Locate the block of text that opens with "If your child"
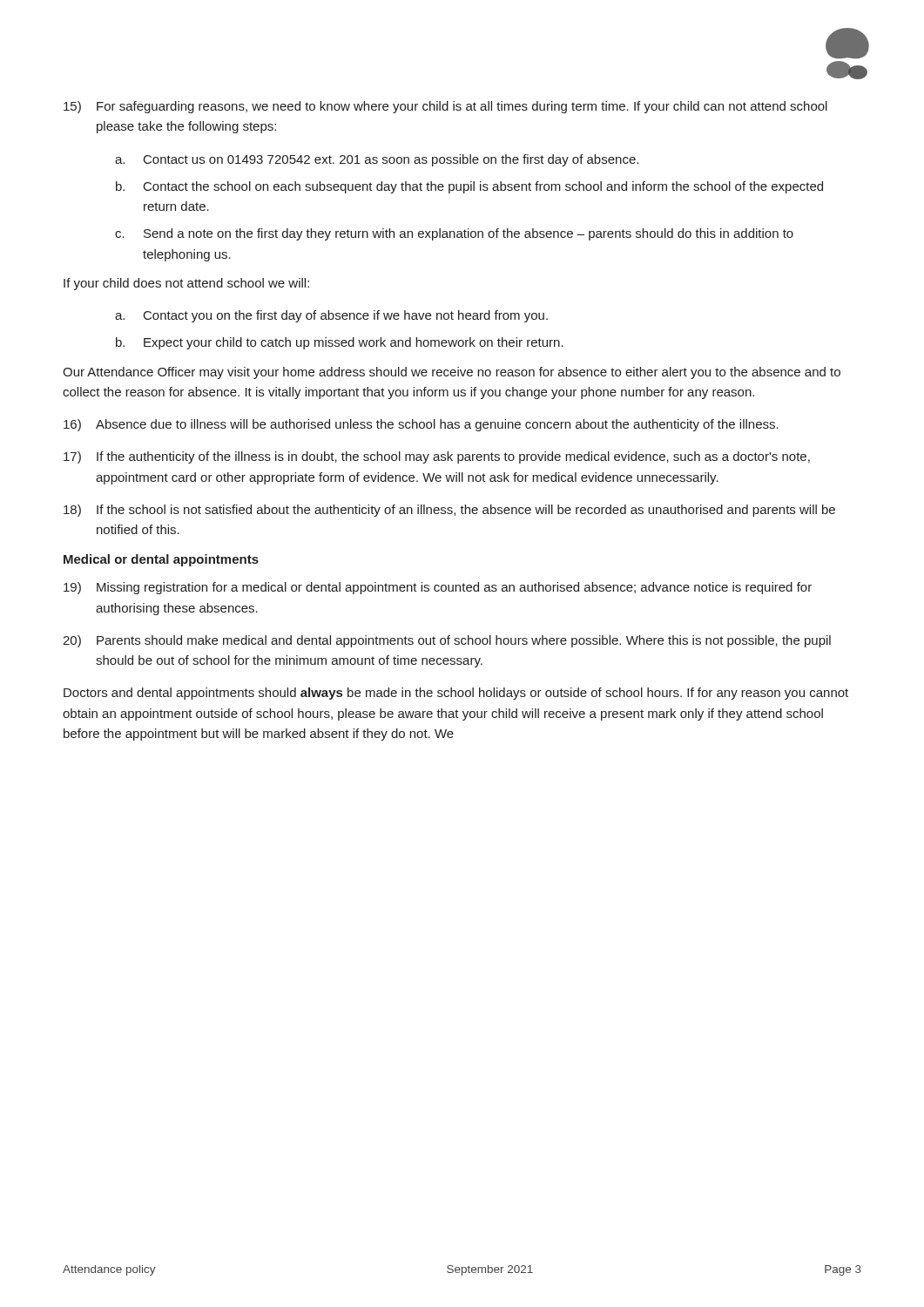The width and height of the screenshot is (924, 1307). pos(187,283)
